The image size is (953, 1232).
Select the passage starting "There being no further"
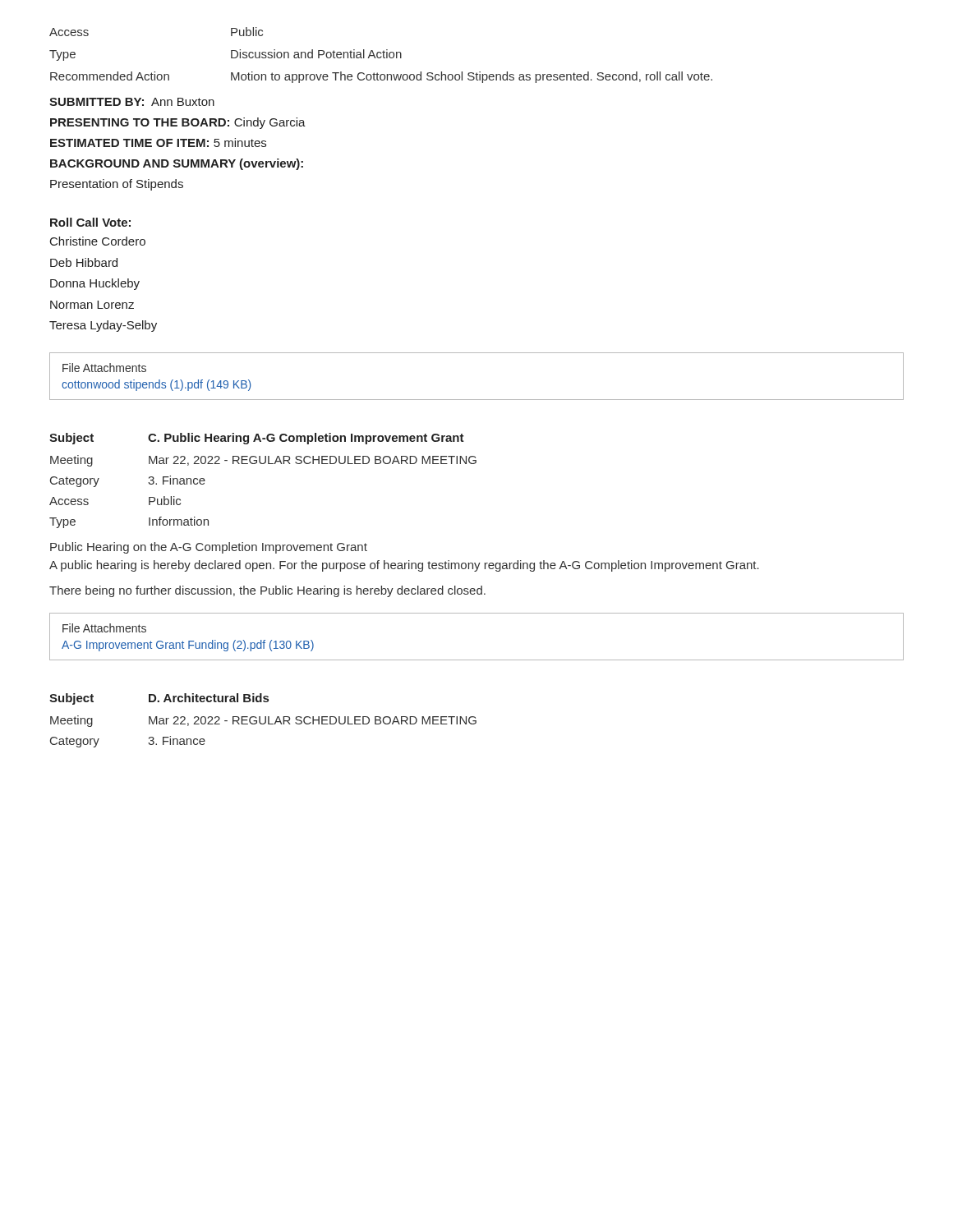pyautogui.click(x=268, y=590)
